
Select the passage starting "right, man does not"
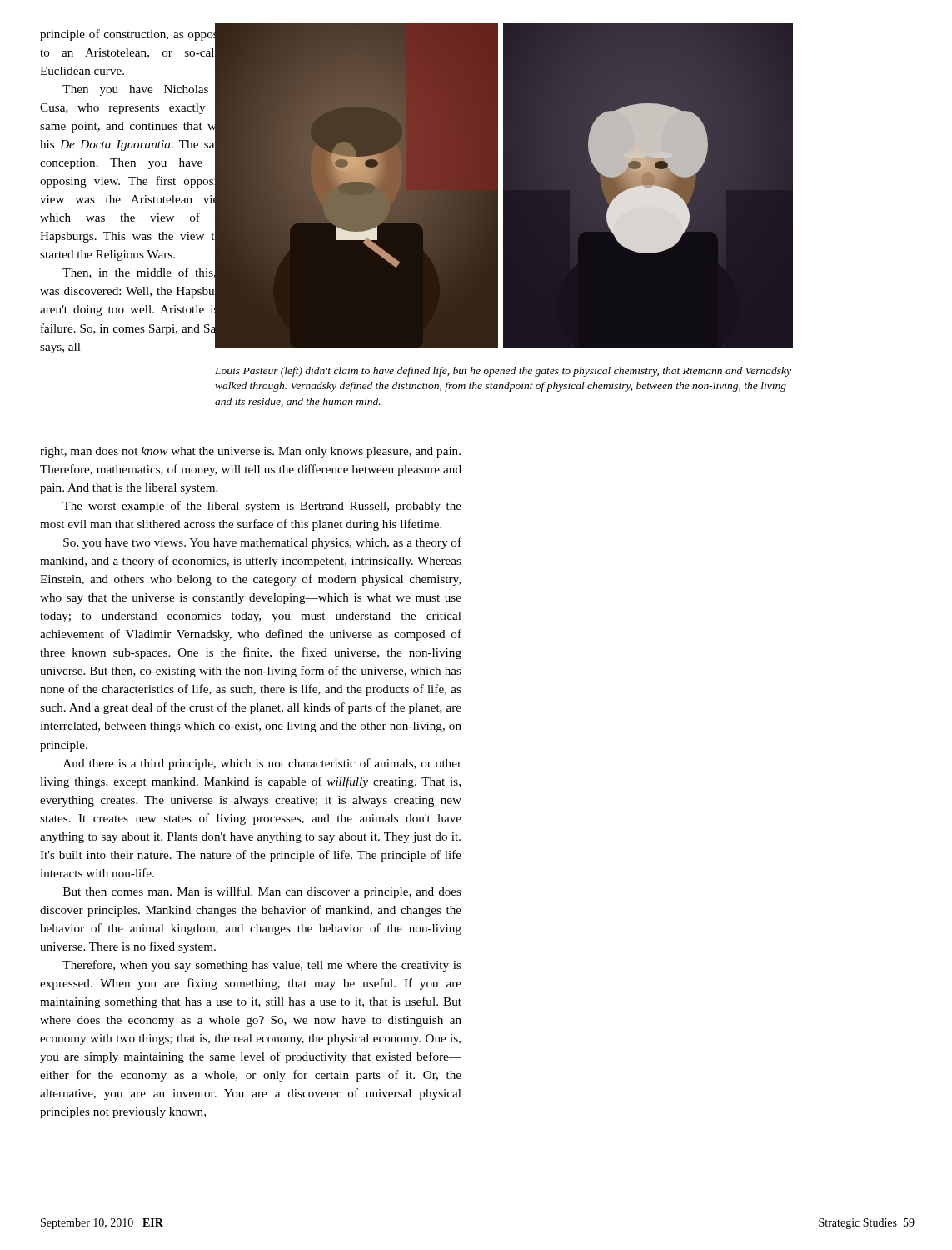click(x=250, y=452)
